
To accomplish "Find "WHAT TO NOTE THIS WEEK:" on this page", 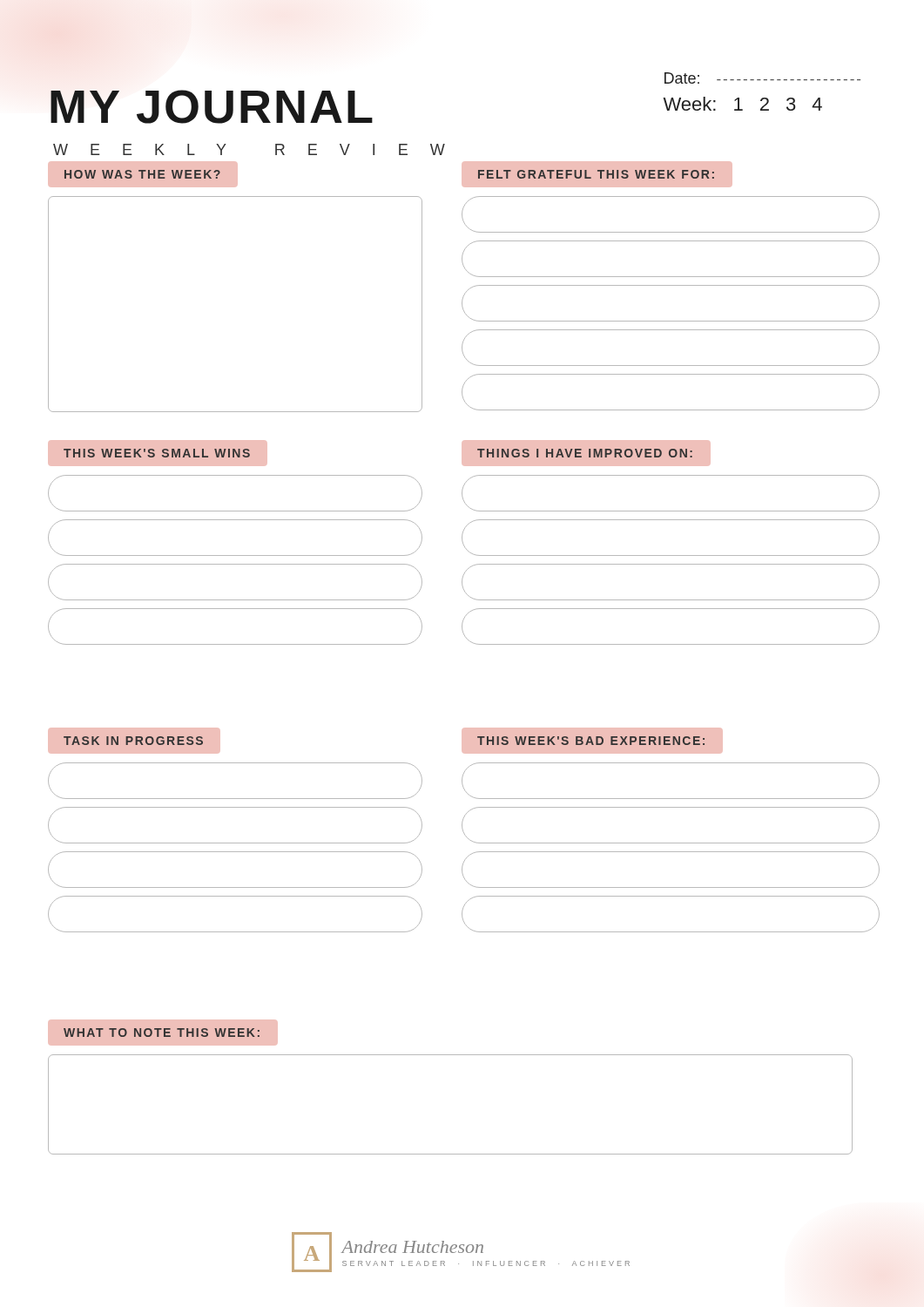I will coord(163,1033).
